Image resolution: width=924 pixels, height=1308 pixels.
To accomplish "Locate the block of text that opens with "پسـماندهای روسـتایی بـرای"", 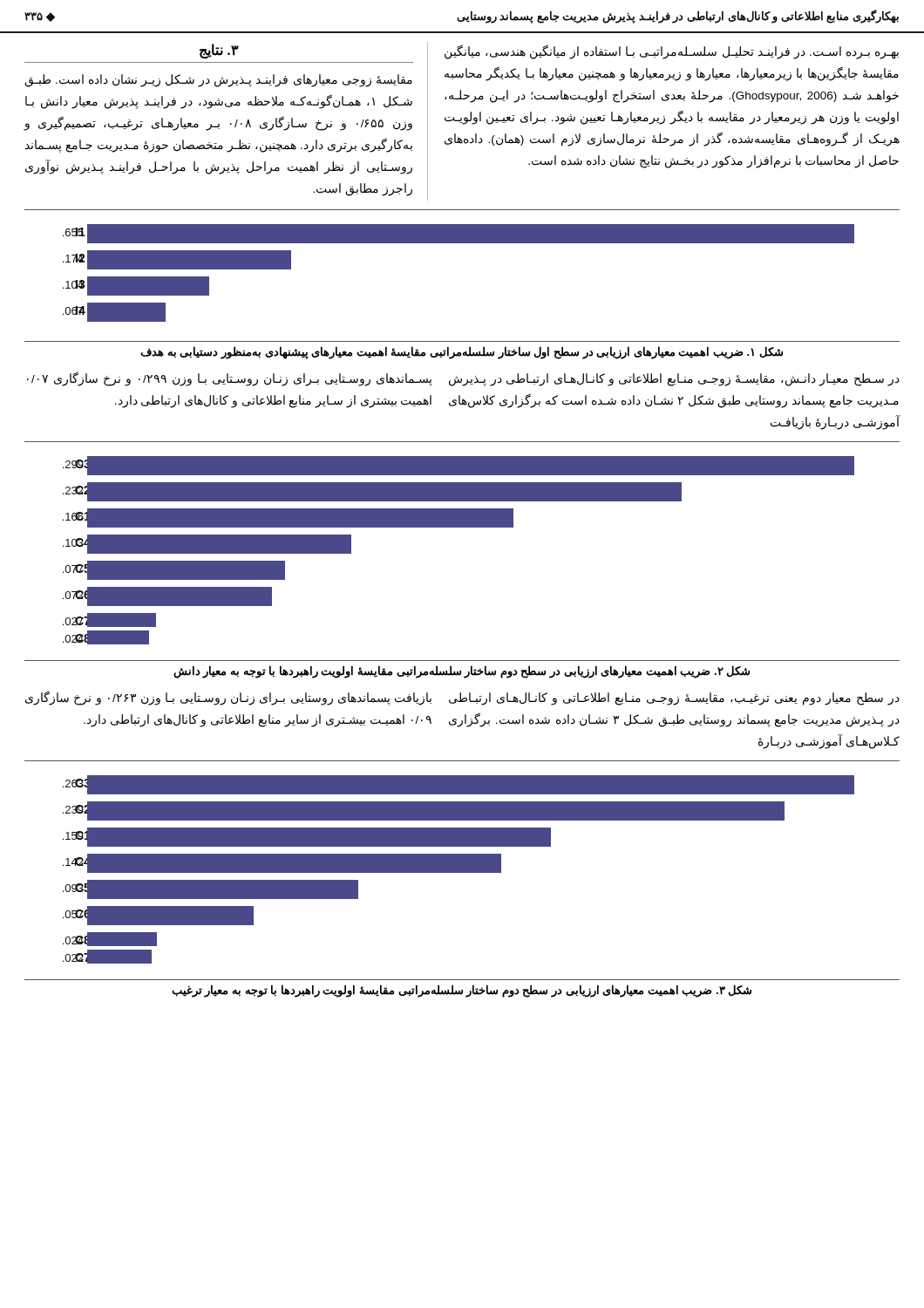I will pyautogui.click(x=229, y=390).
